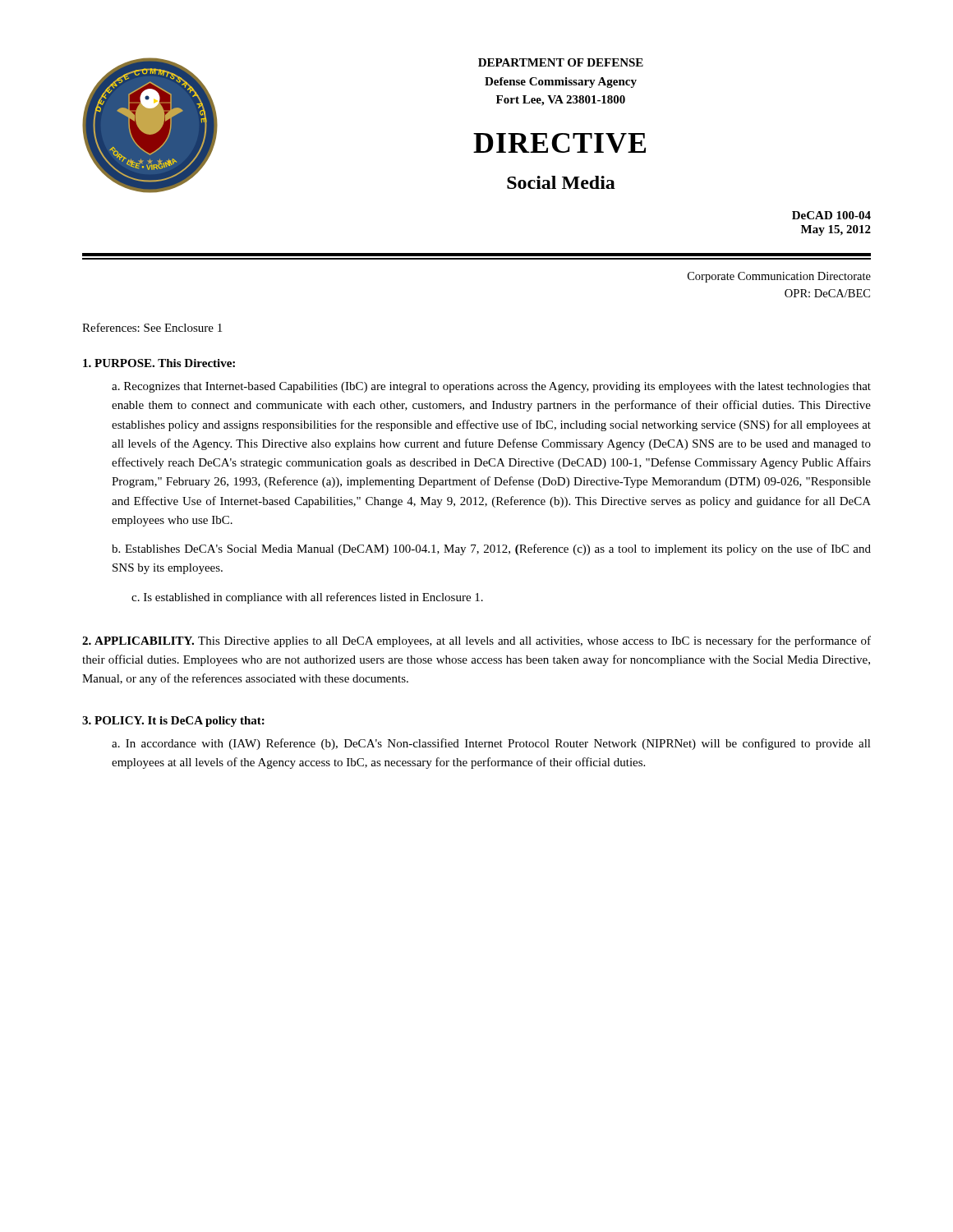Click the logo
Image resolution: width=953 pixels, height=1232 pixels.
(154, 127)
